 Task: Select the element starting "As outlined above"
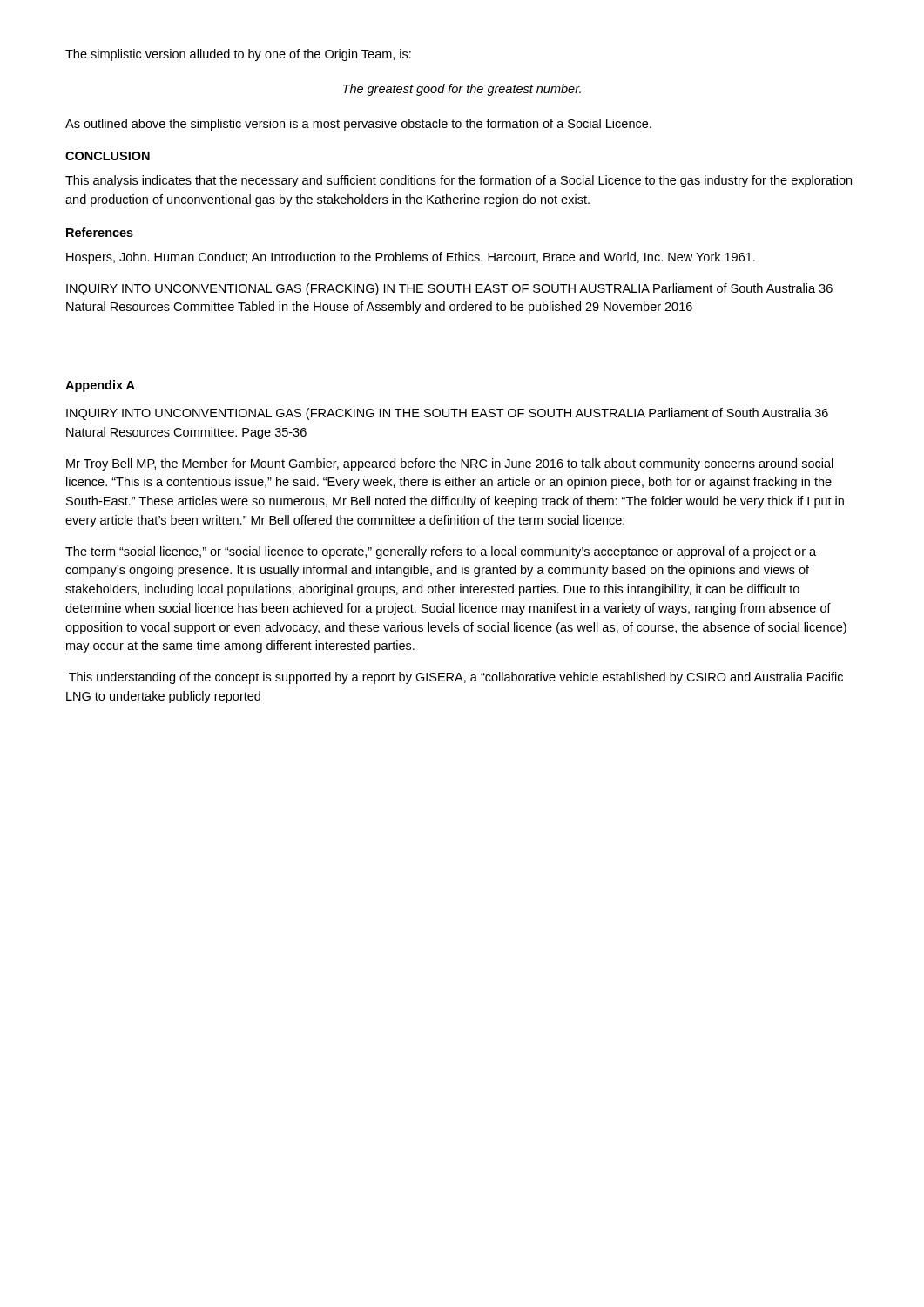(x=359, y=123)
